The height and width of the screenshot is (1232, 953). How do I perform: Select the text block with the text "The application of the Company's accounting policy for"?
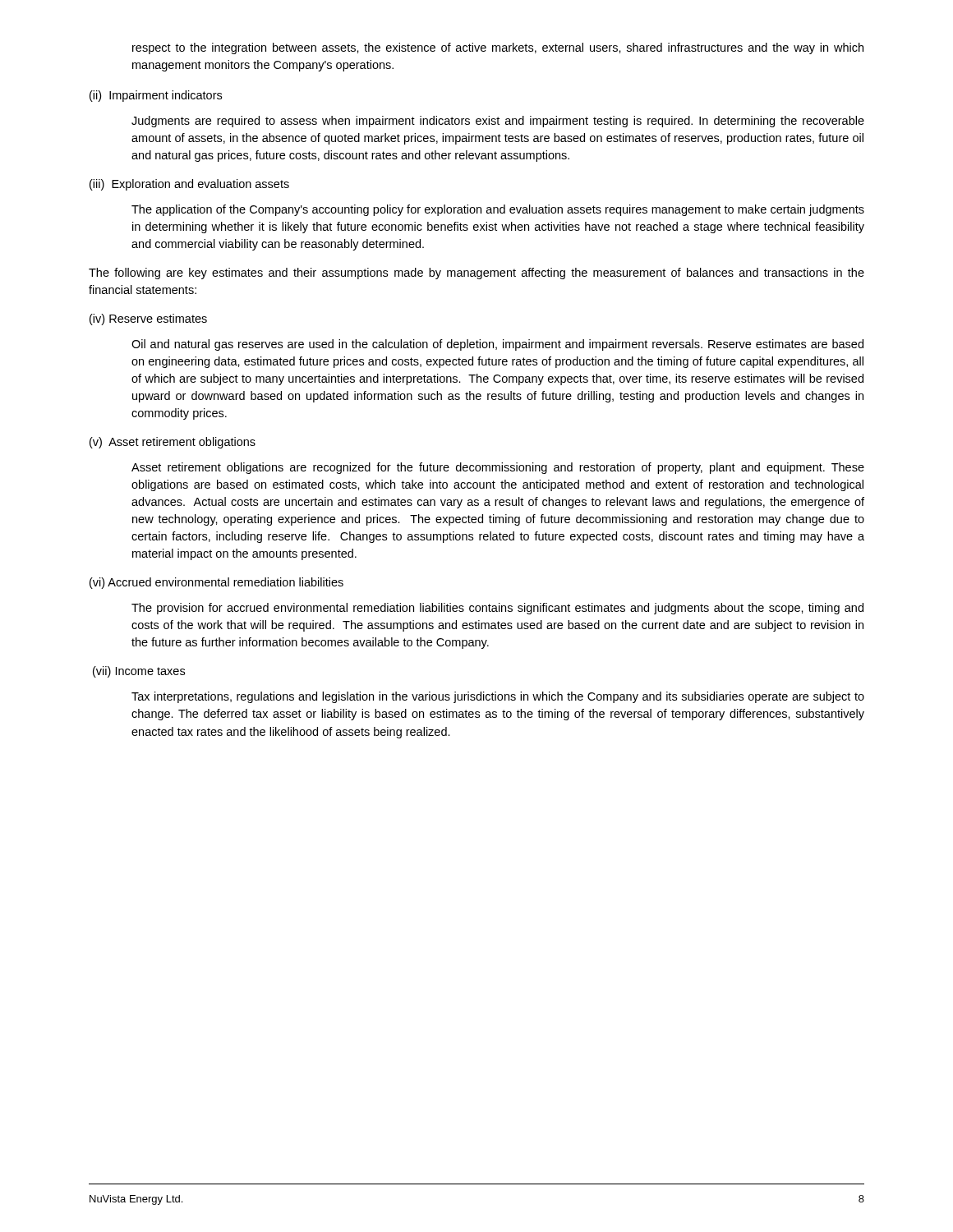pyautogui.click(x=498, y=227)
